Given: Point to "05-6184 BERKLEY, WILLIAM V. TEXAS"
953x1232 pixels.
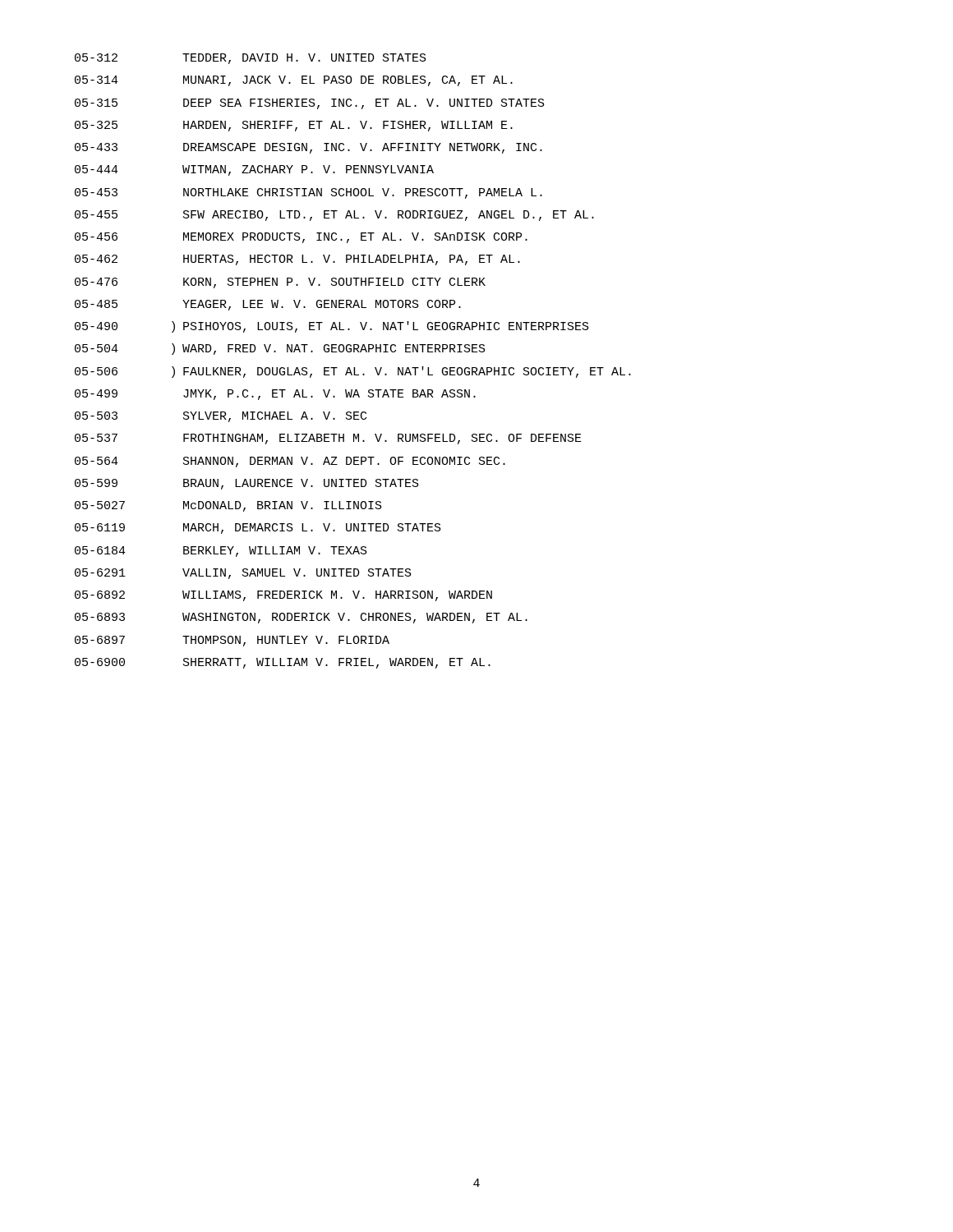Looking at the screenshot, I should pos(221,552).
